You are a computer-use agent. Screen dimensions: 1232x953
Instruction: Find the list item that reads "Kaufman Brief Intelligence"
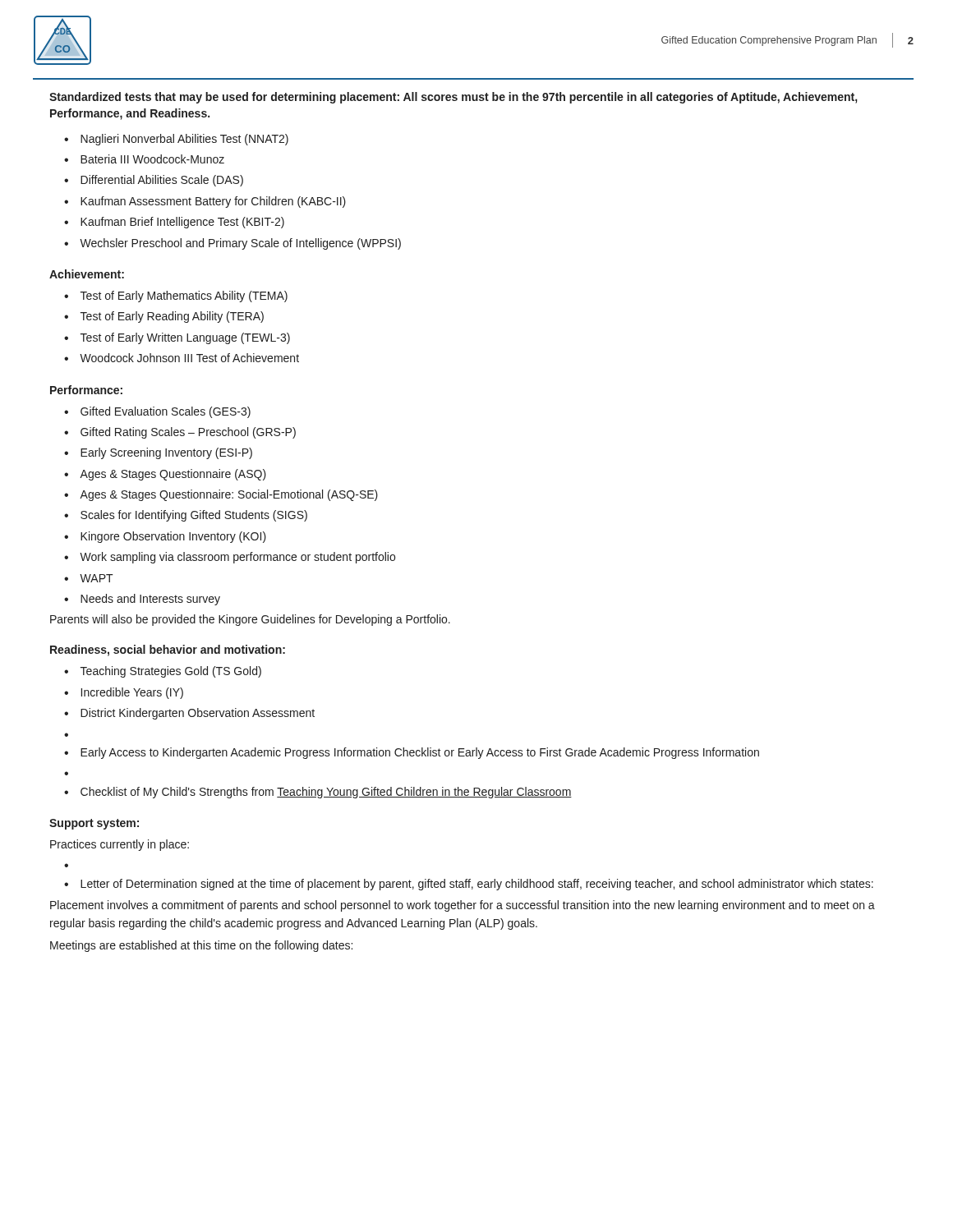coord(182,222)
